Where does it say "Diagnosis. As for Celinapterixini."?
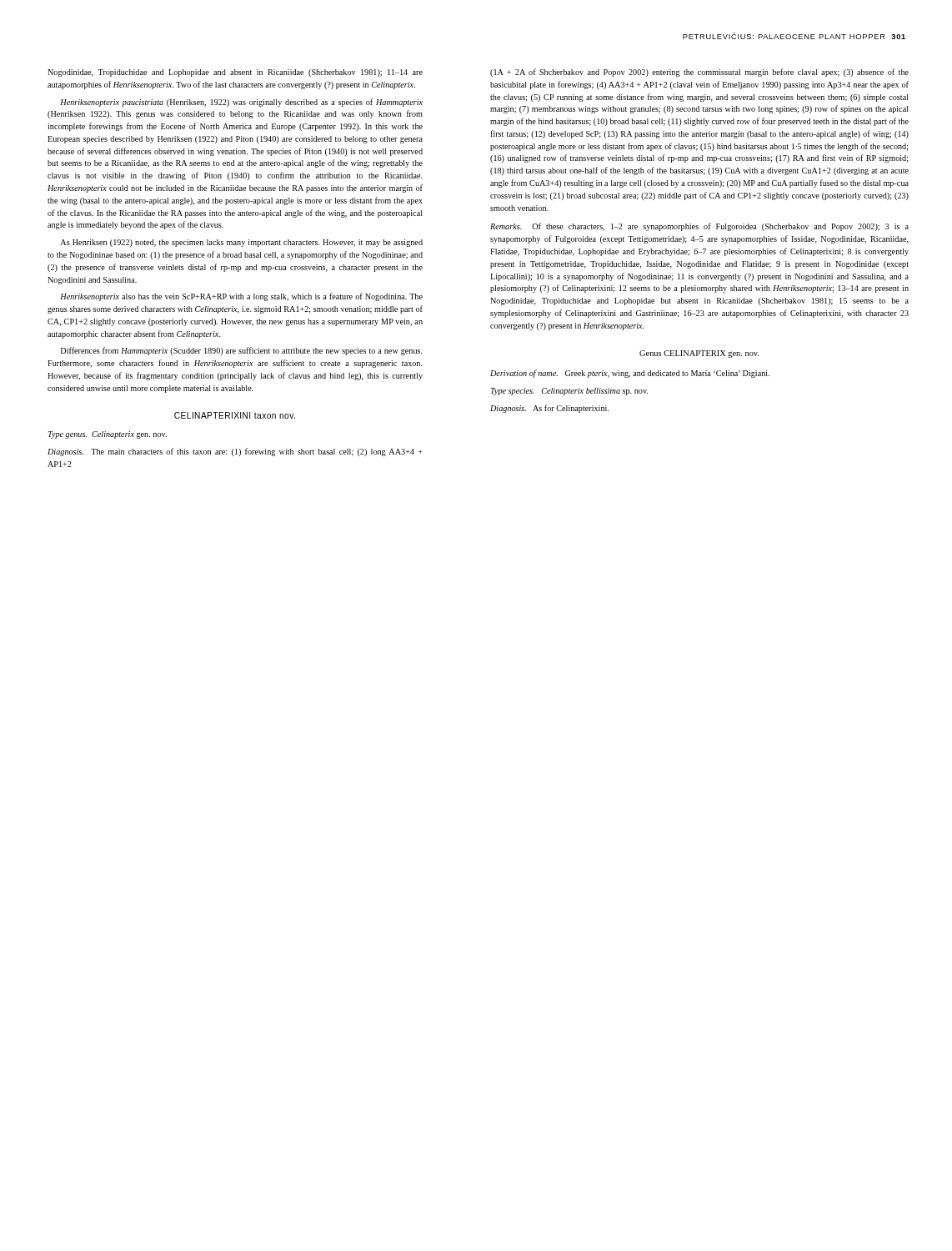952x1251 pixels. [x=549, y=409]
